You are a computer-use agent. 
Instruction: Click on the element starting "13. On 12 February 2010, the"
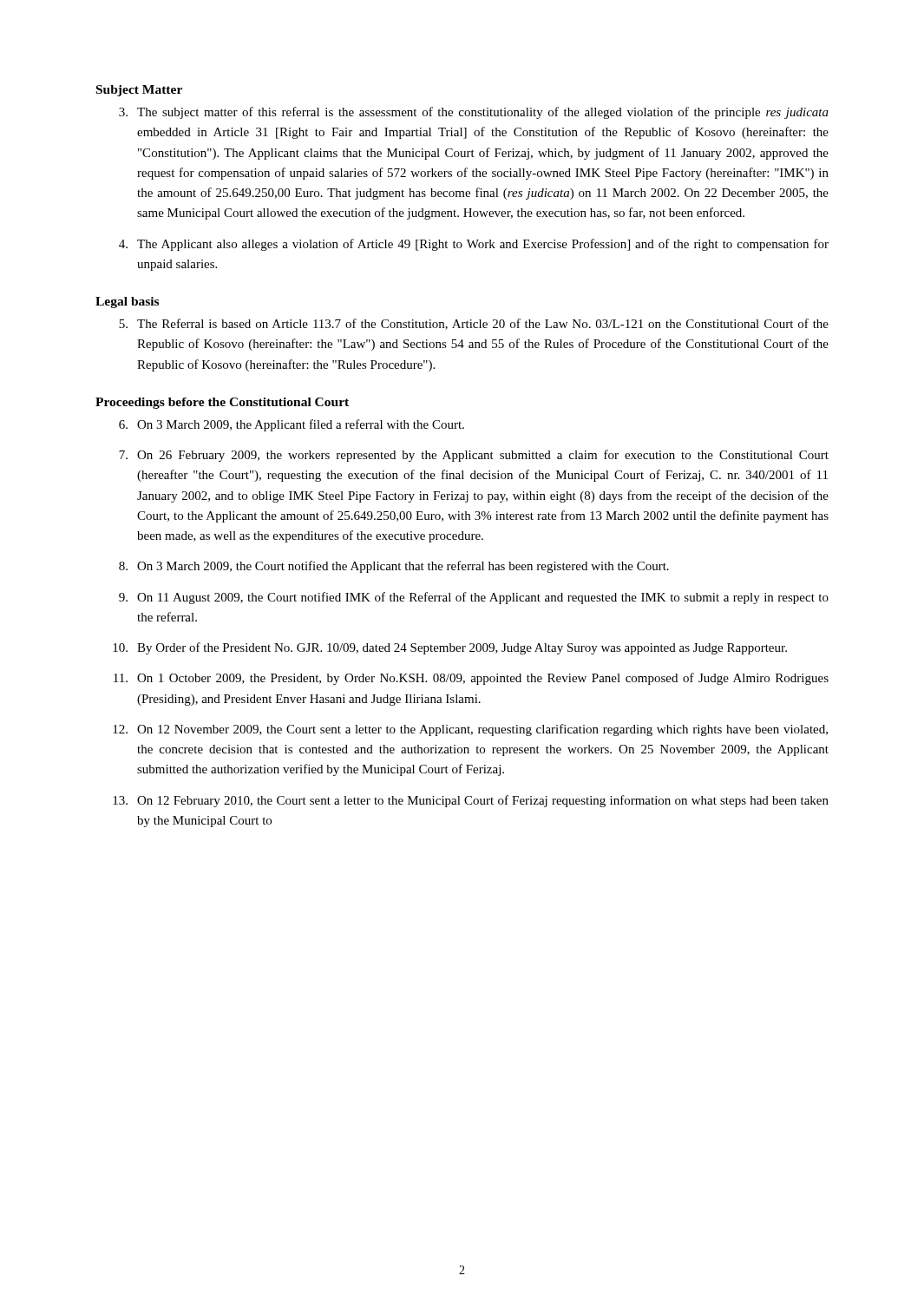click(x=462, y=810)
